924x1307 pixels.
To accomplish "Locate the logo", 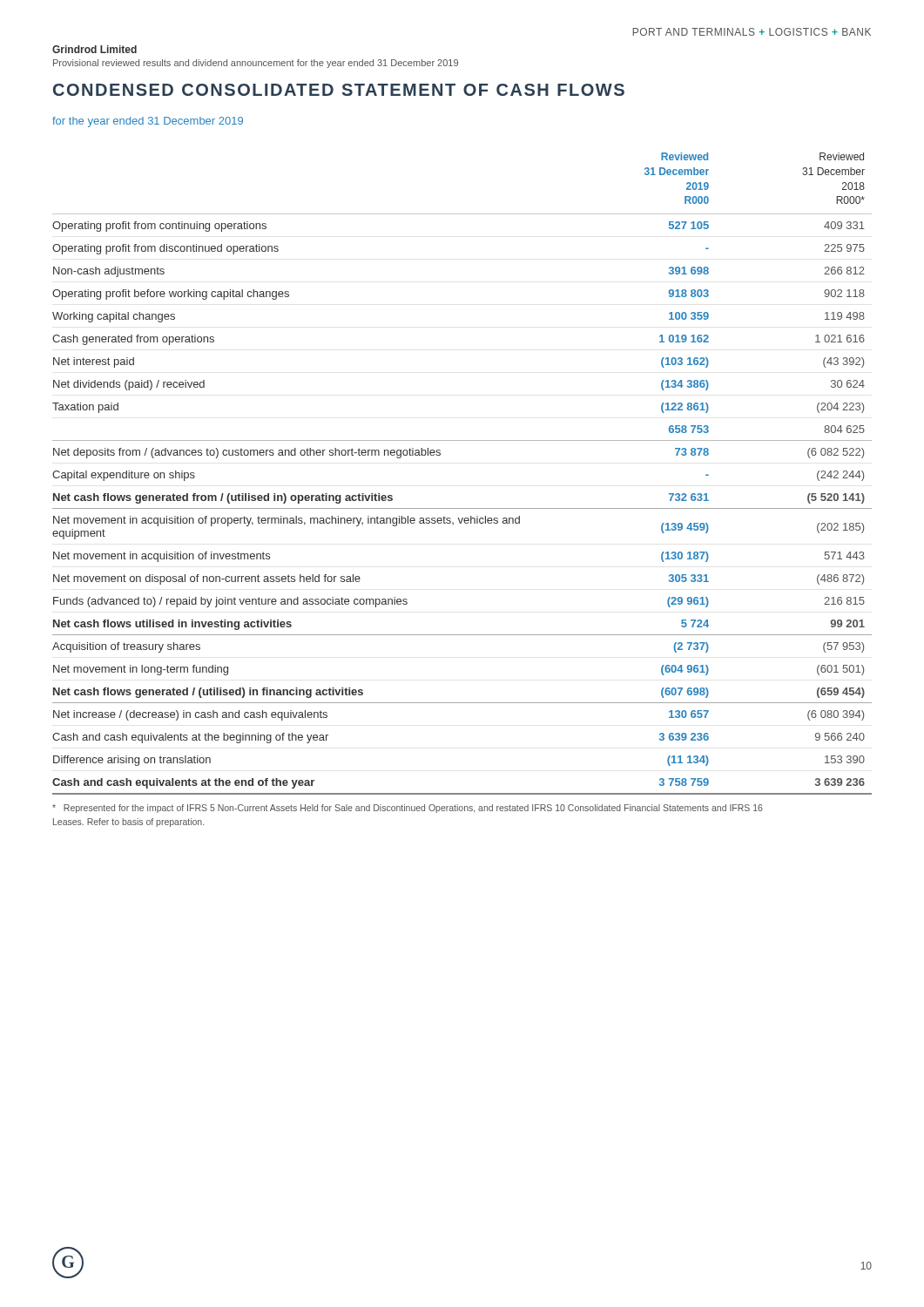I will pyautogui.click(x=68, y=1264).
